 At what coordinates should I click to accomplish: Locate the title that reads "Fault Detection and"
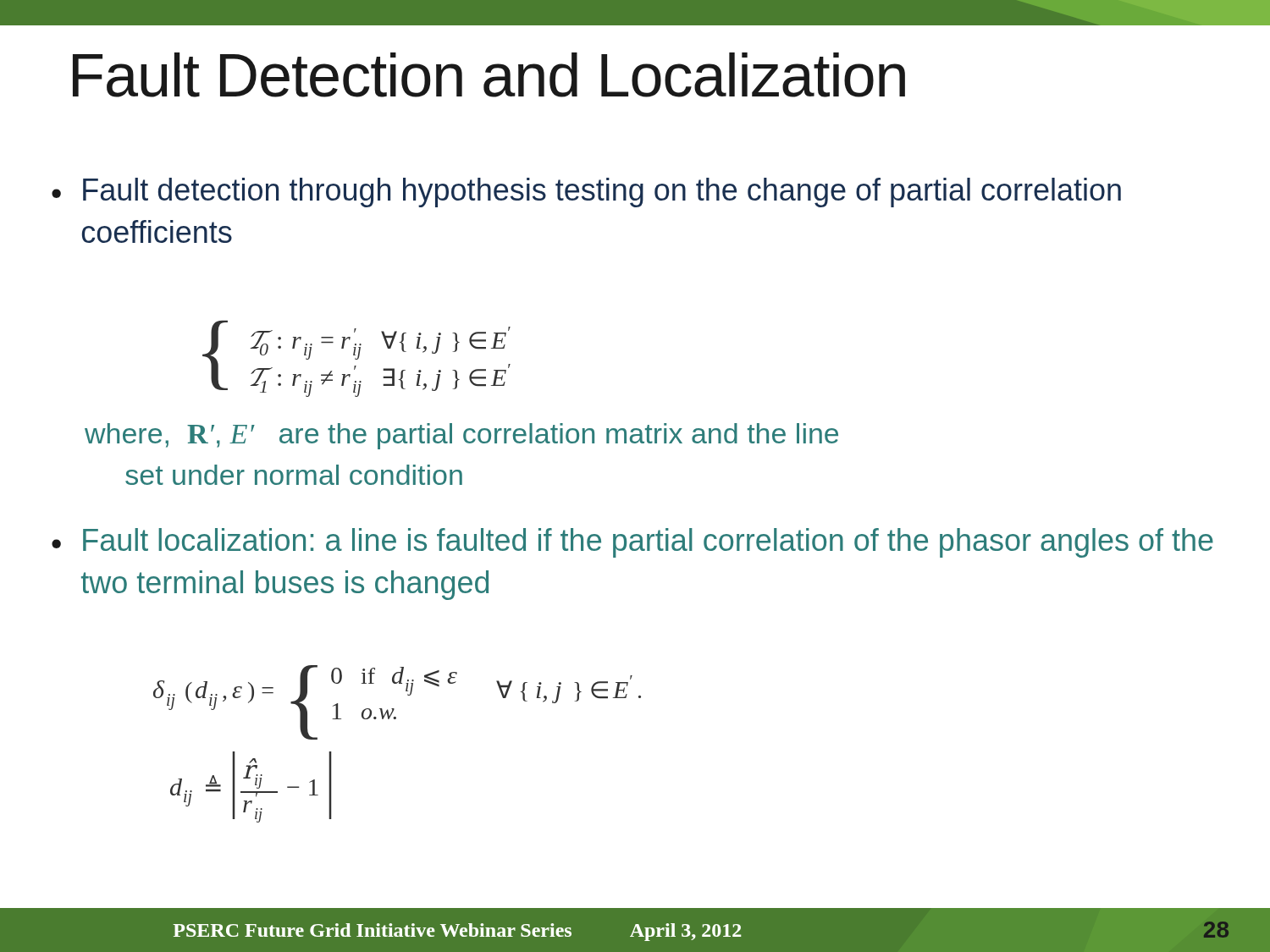(x=488, y=75)
